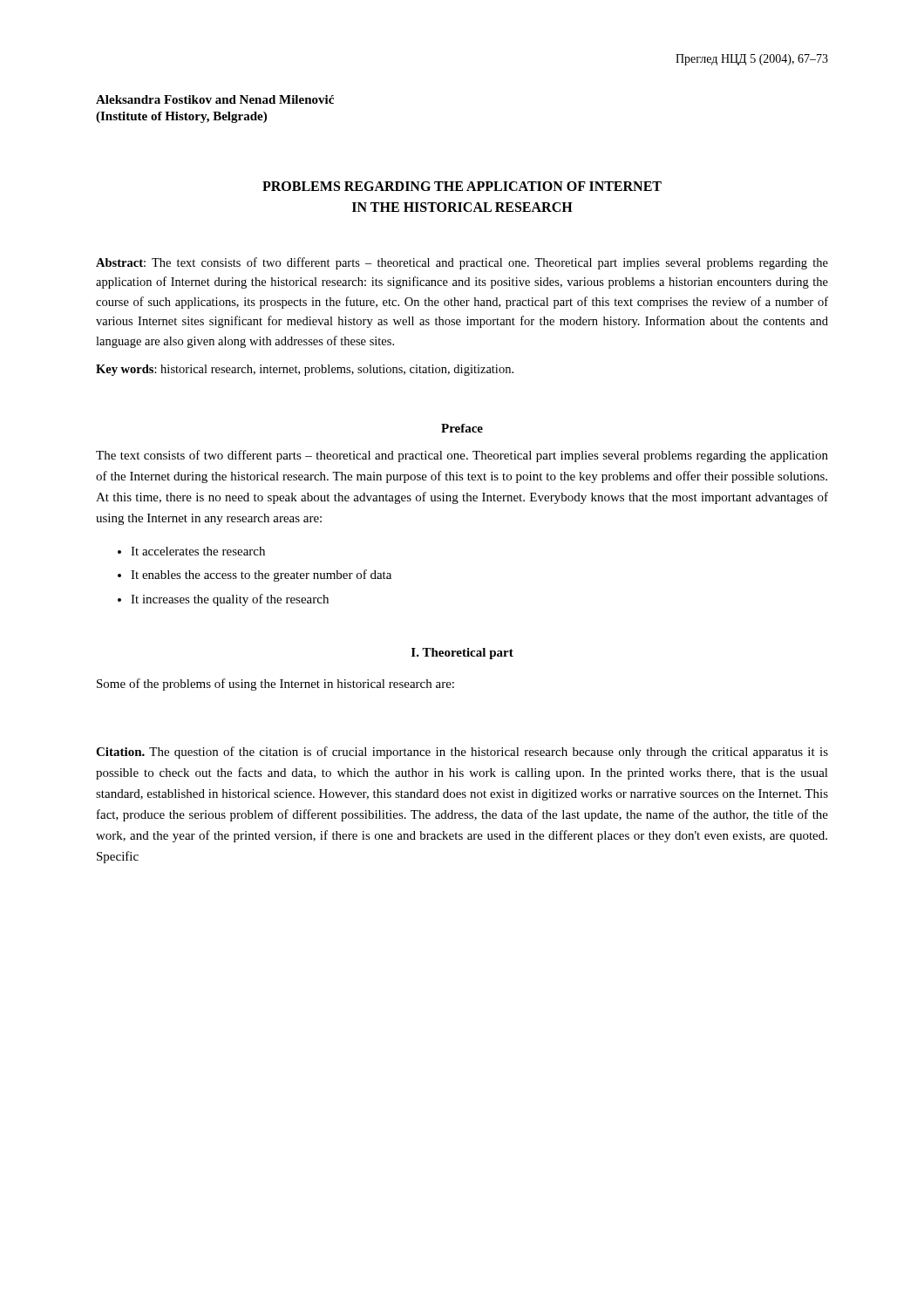Find the list item with the text "It increases the quality of the"
The width and height of the screenshot is (924, 1308).
tap(230, 599)
